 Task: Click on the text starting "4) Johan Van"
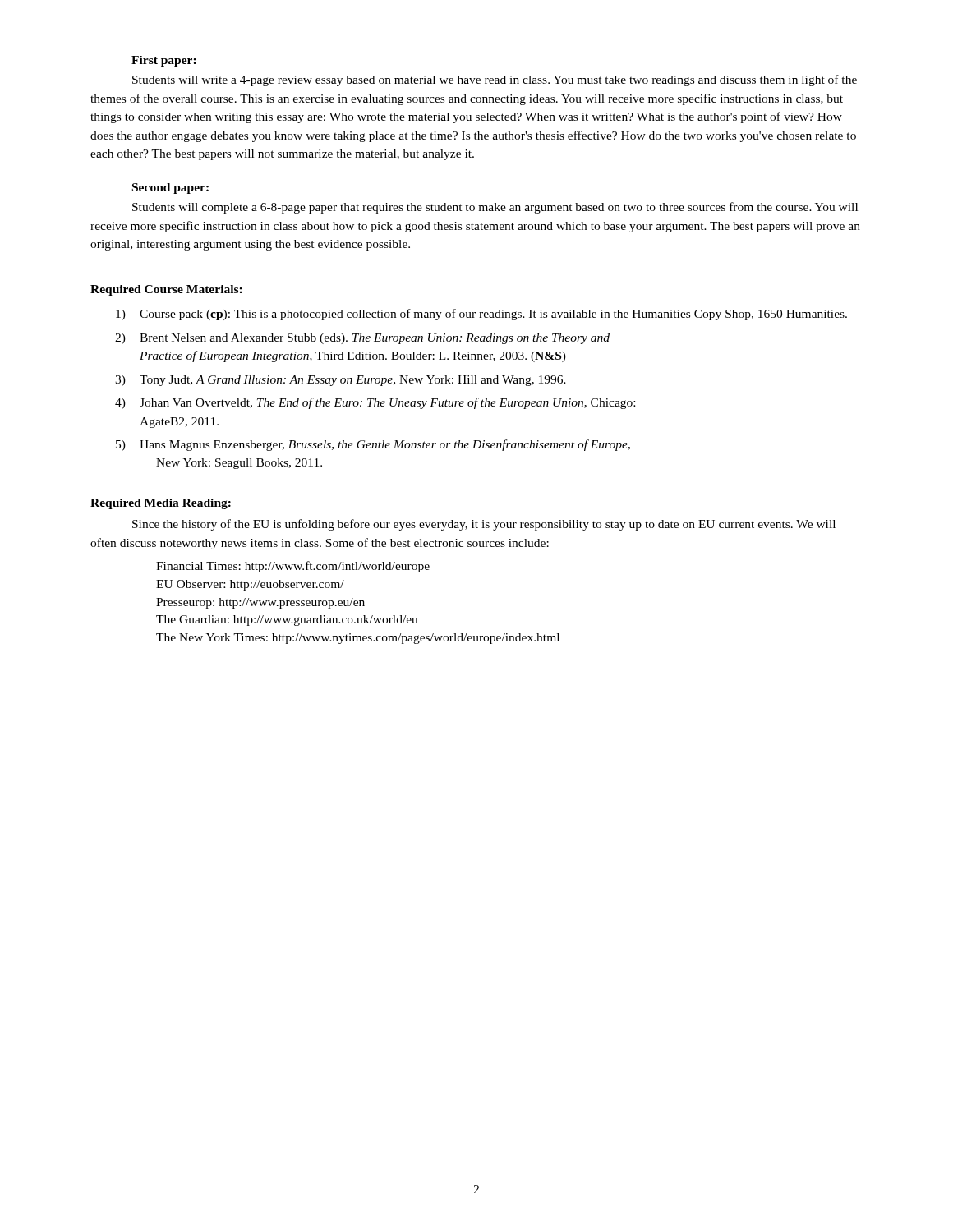tap(489, 412)
